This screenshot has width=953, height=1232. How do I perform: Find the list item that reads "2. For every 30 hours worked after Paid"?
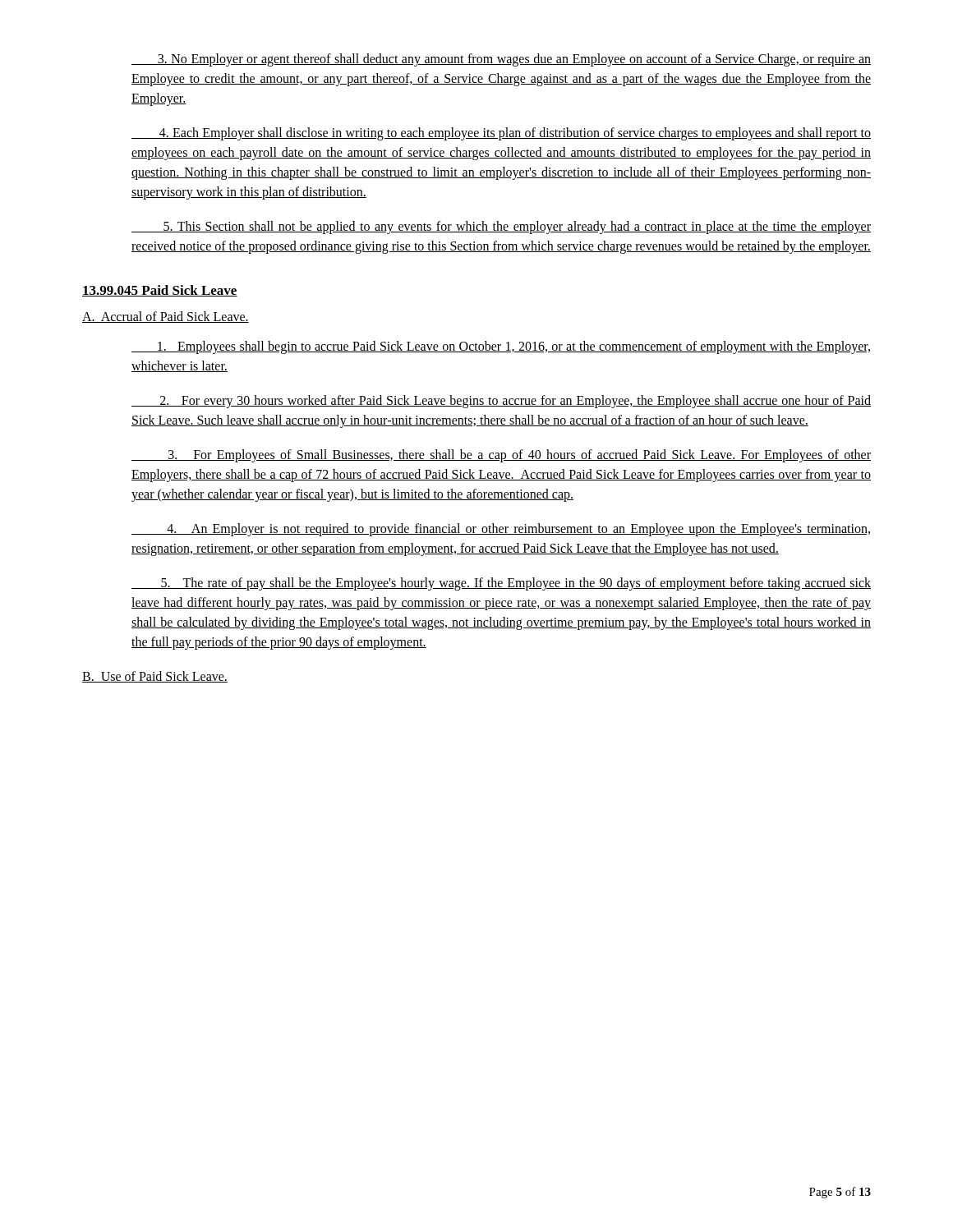(501, 411)
